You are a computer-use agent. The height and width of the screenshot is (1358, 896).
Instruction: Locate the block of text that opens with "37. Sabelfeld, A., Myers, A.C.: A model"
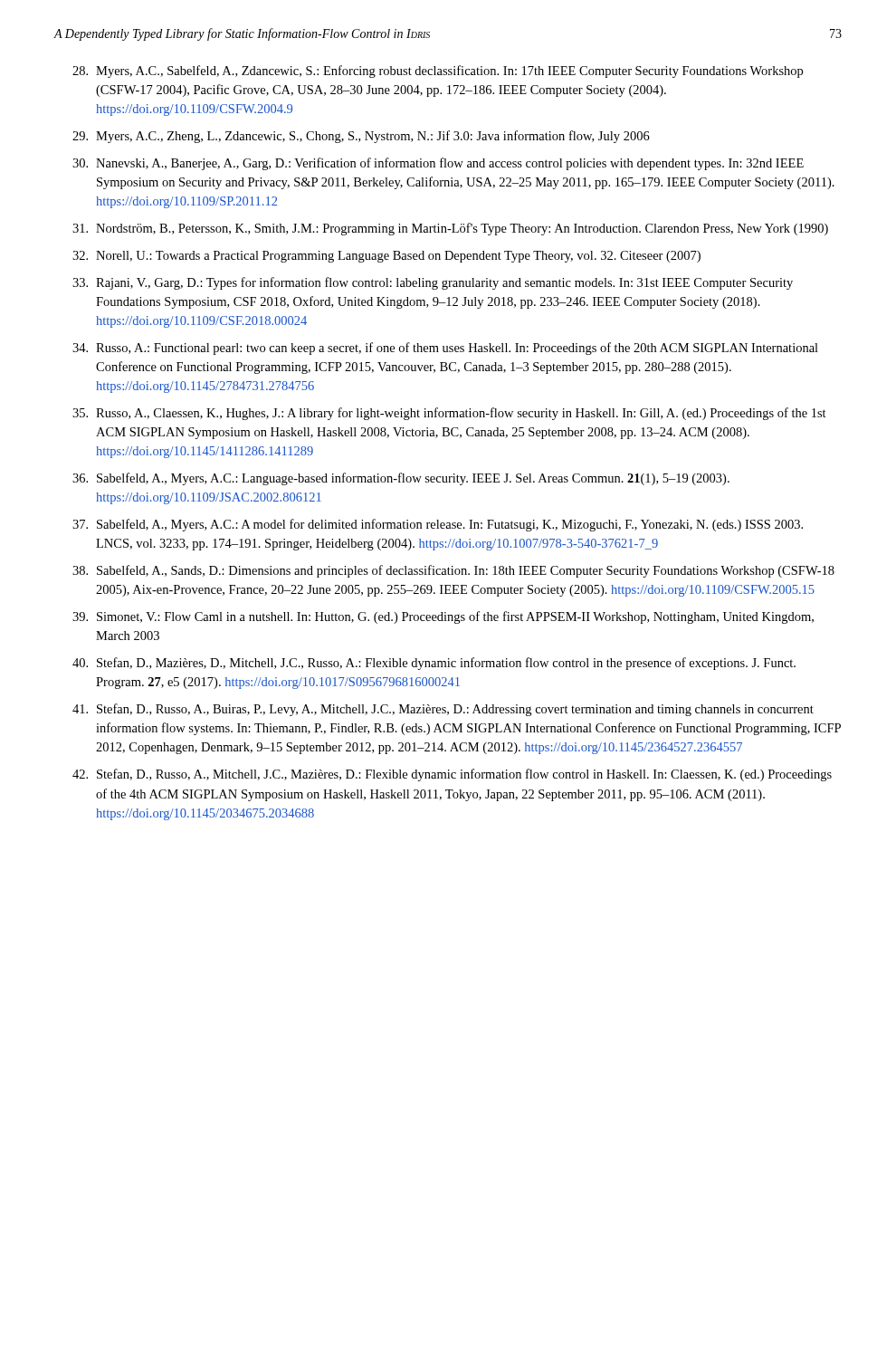[448, 534]
